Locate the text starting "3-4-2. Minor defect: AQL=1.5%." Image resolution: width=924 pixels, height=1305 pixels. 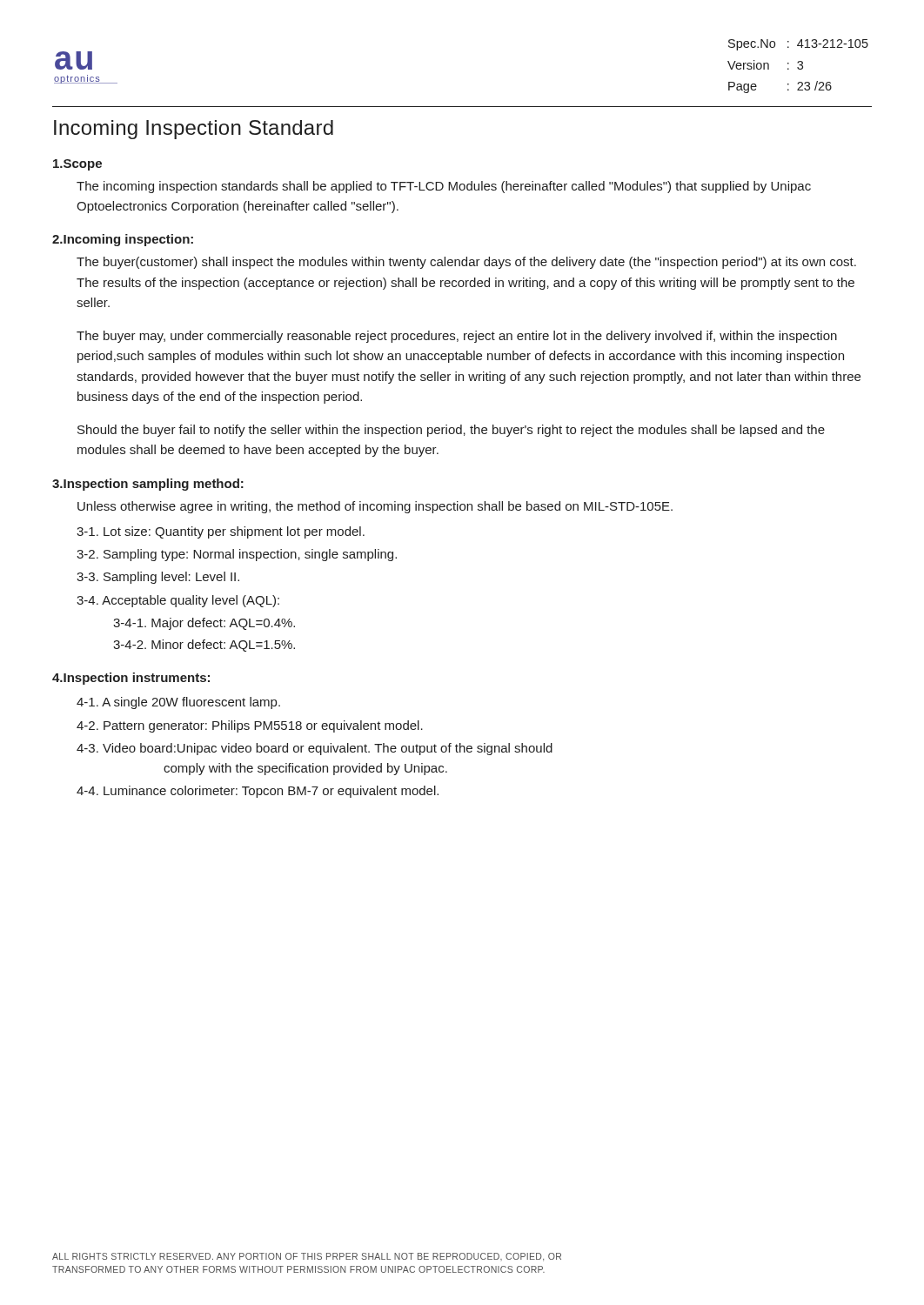[205, 644]
